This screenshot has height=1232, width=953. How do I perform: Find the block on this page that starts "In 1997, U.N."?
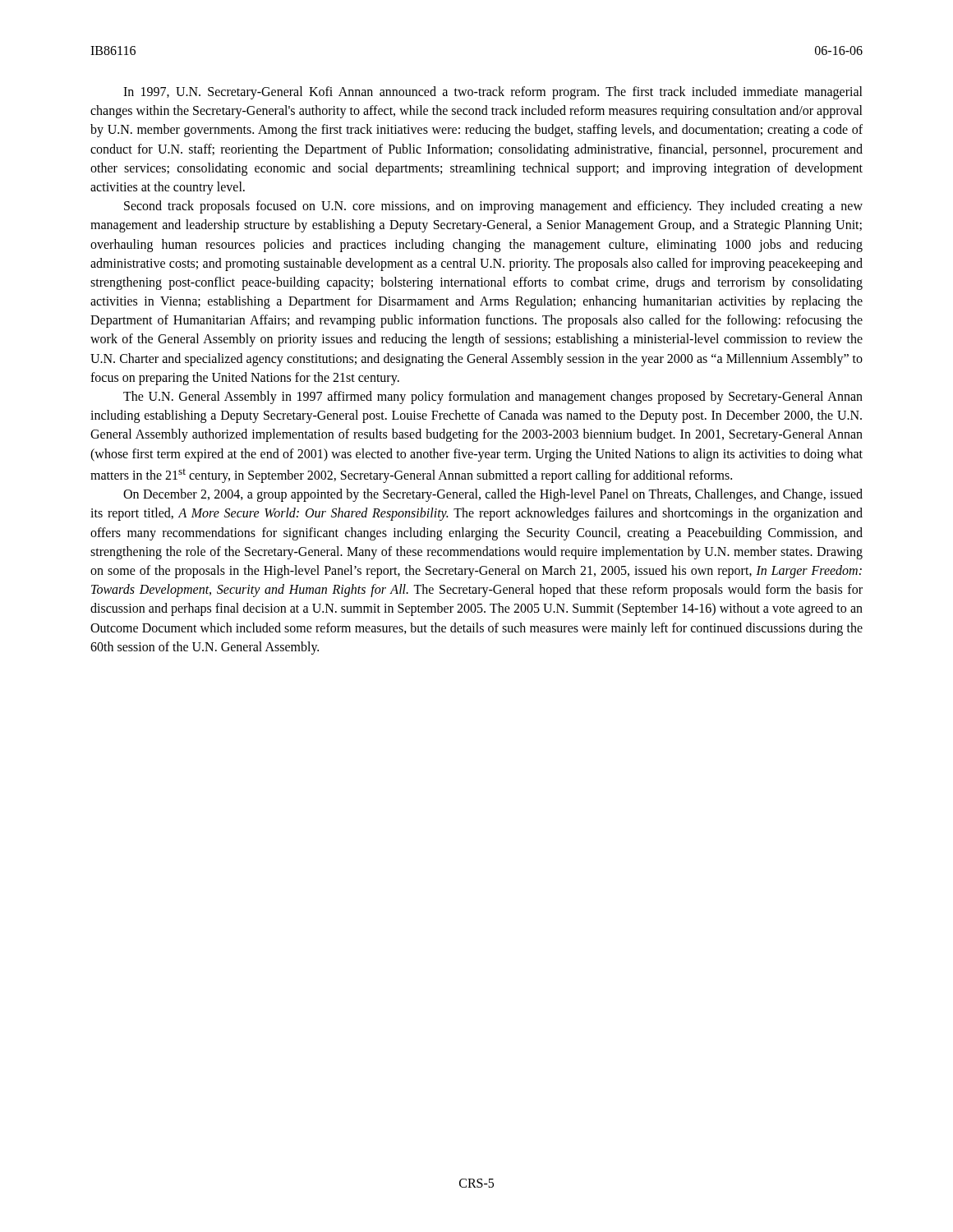pos(476,139)
